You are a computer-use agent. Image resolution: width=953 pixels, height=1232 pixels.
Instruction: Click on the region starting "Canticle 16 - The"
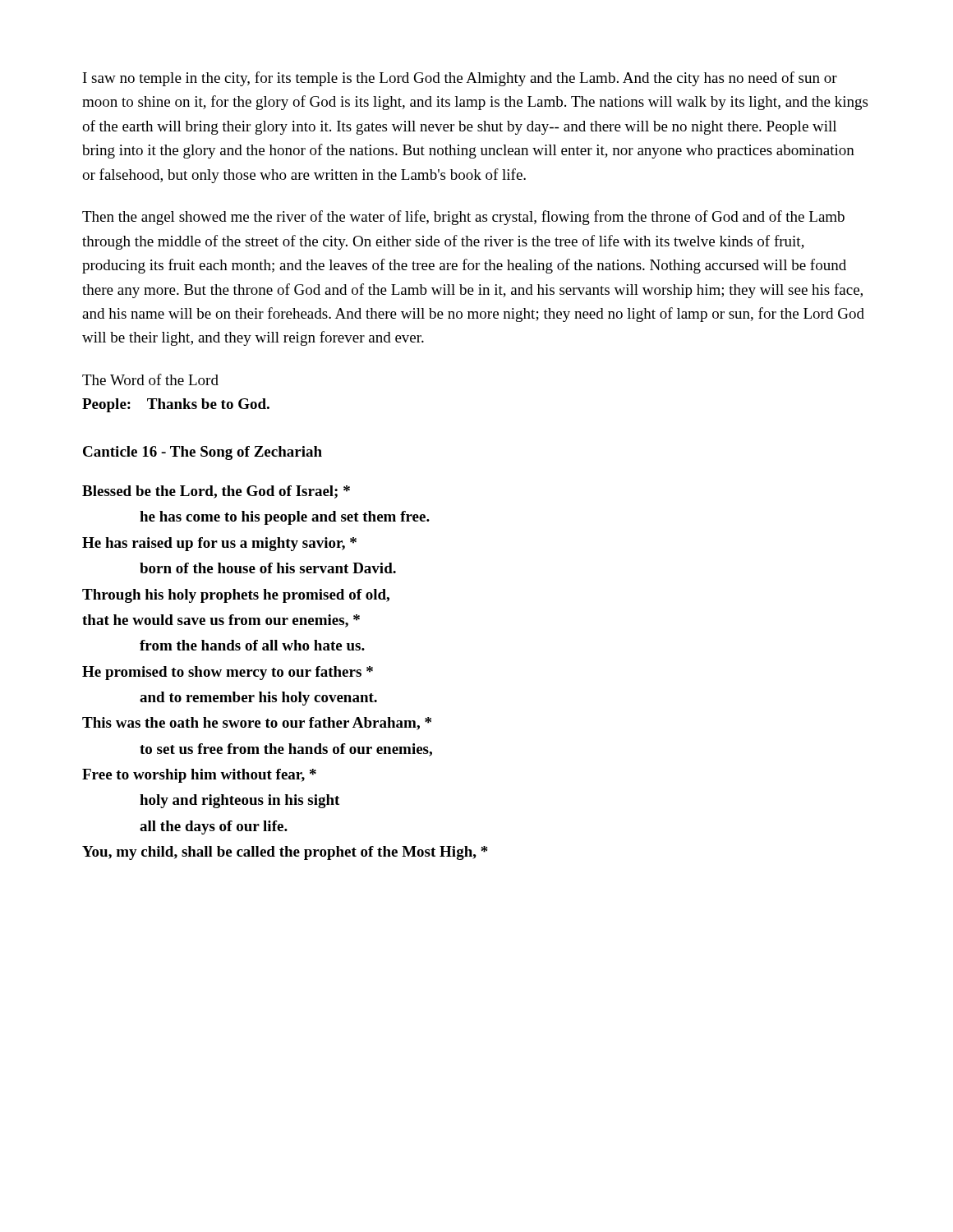202,451
